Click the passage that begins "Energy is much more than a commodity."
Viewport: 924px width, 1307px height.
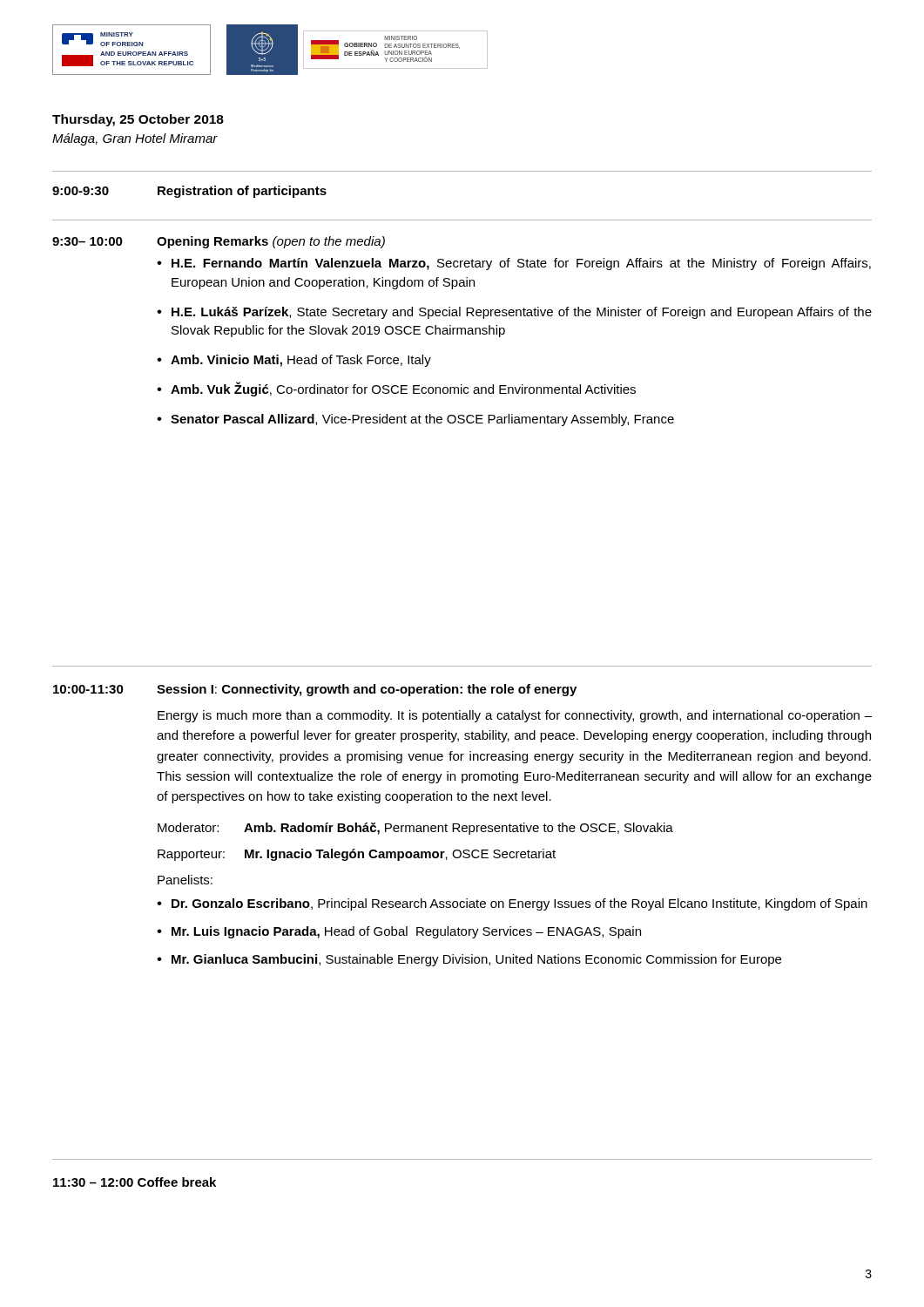(514, 755)
